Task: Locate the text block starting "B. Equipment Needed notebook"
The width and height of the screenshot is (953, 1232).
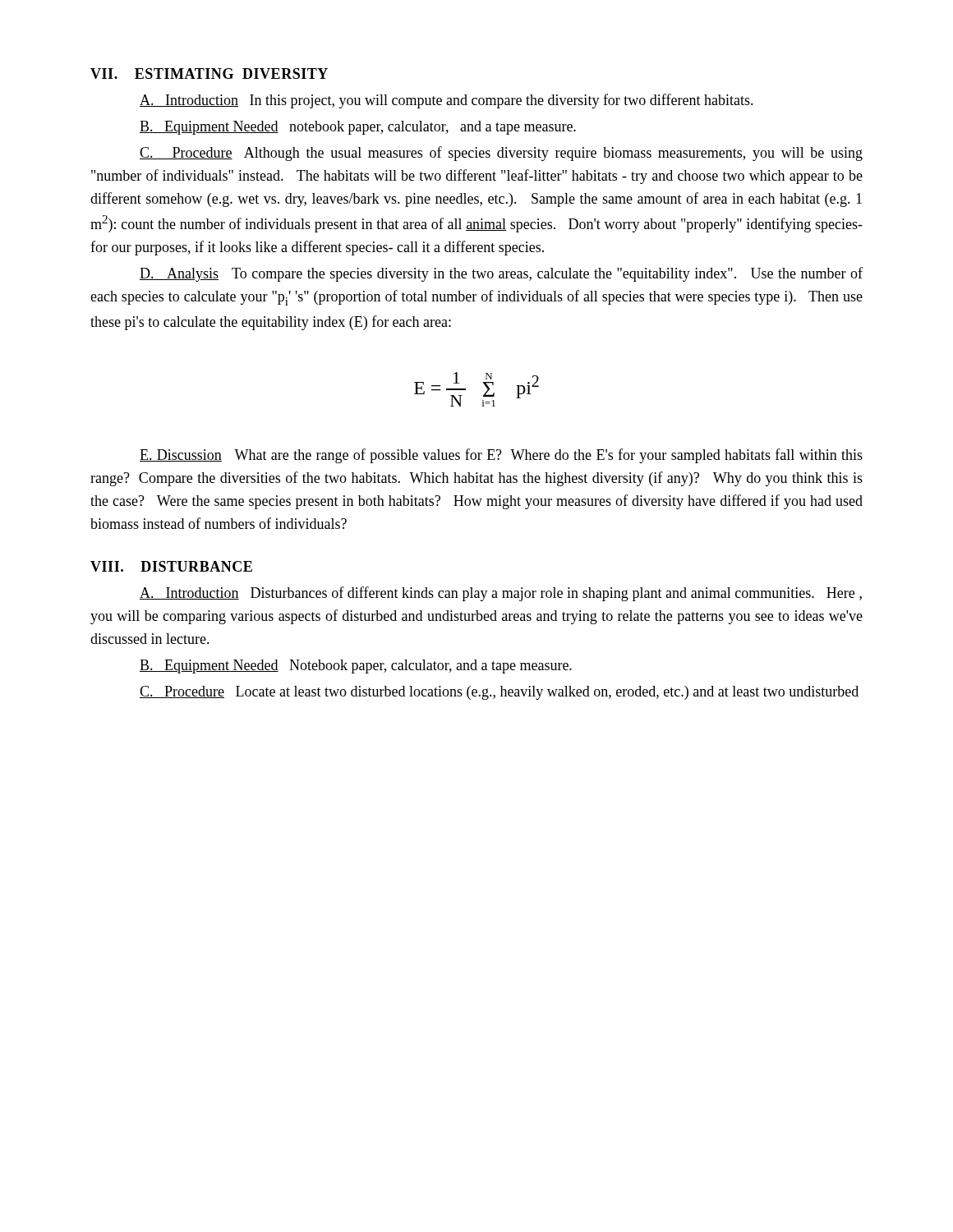Action: [358, 126]
